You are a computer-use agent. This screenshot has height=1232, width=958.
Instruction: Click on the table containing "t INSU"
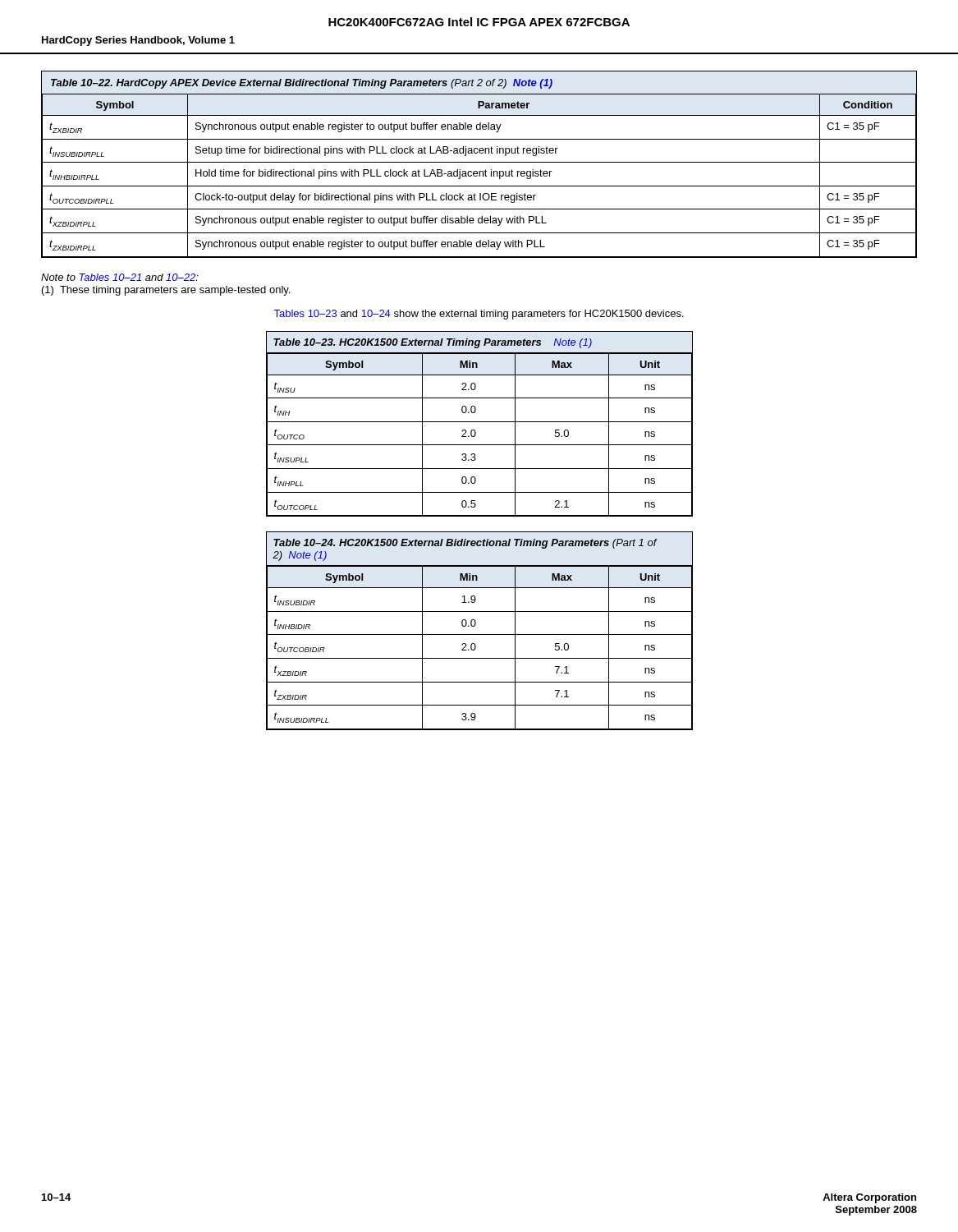click(479, 424)
